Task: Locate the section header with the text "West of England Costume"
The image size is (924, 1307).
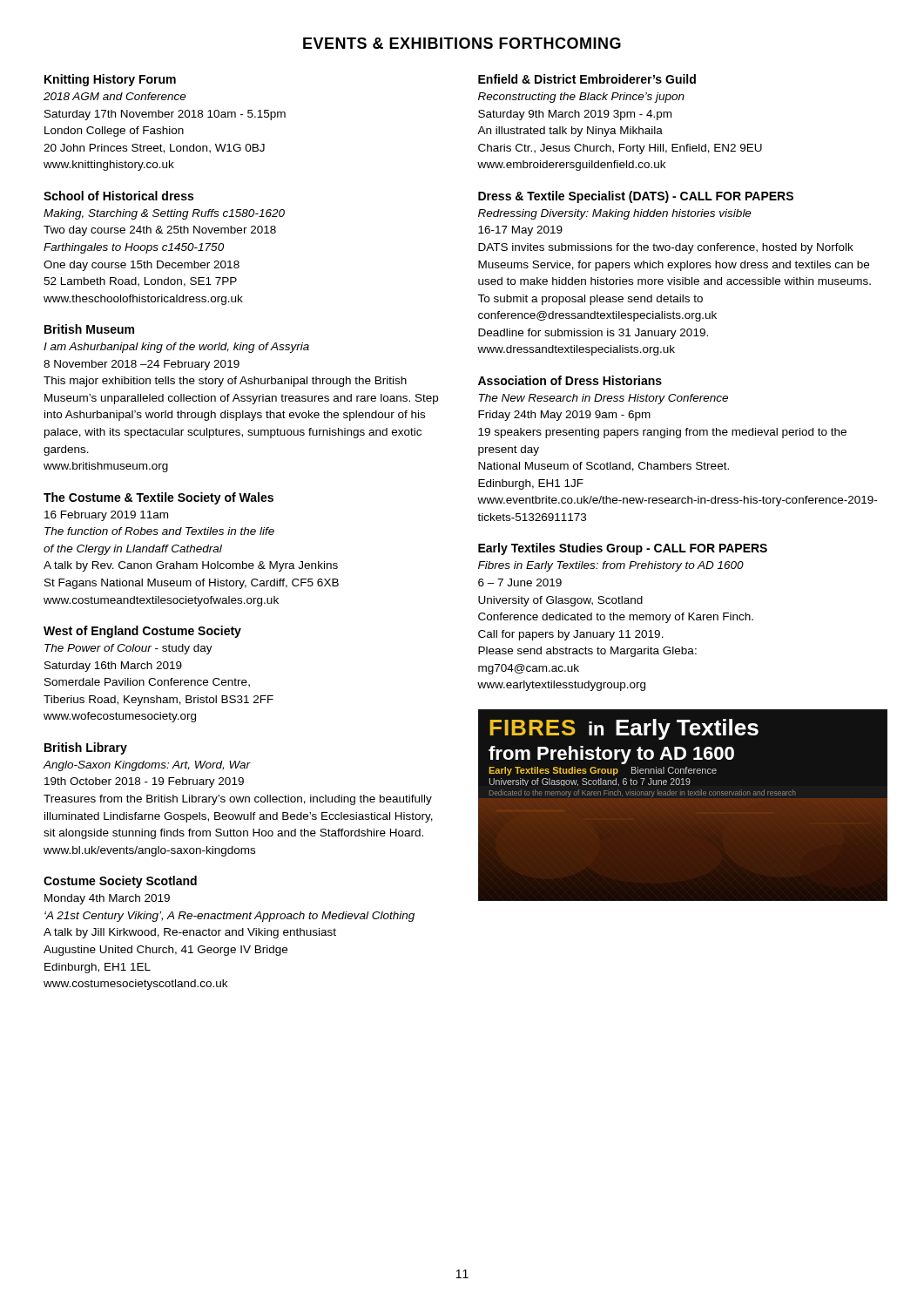Action: click(245, 674)
